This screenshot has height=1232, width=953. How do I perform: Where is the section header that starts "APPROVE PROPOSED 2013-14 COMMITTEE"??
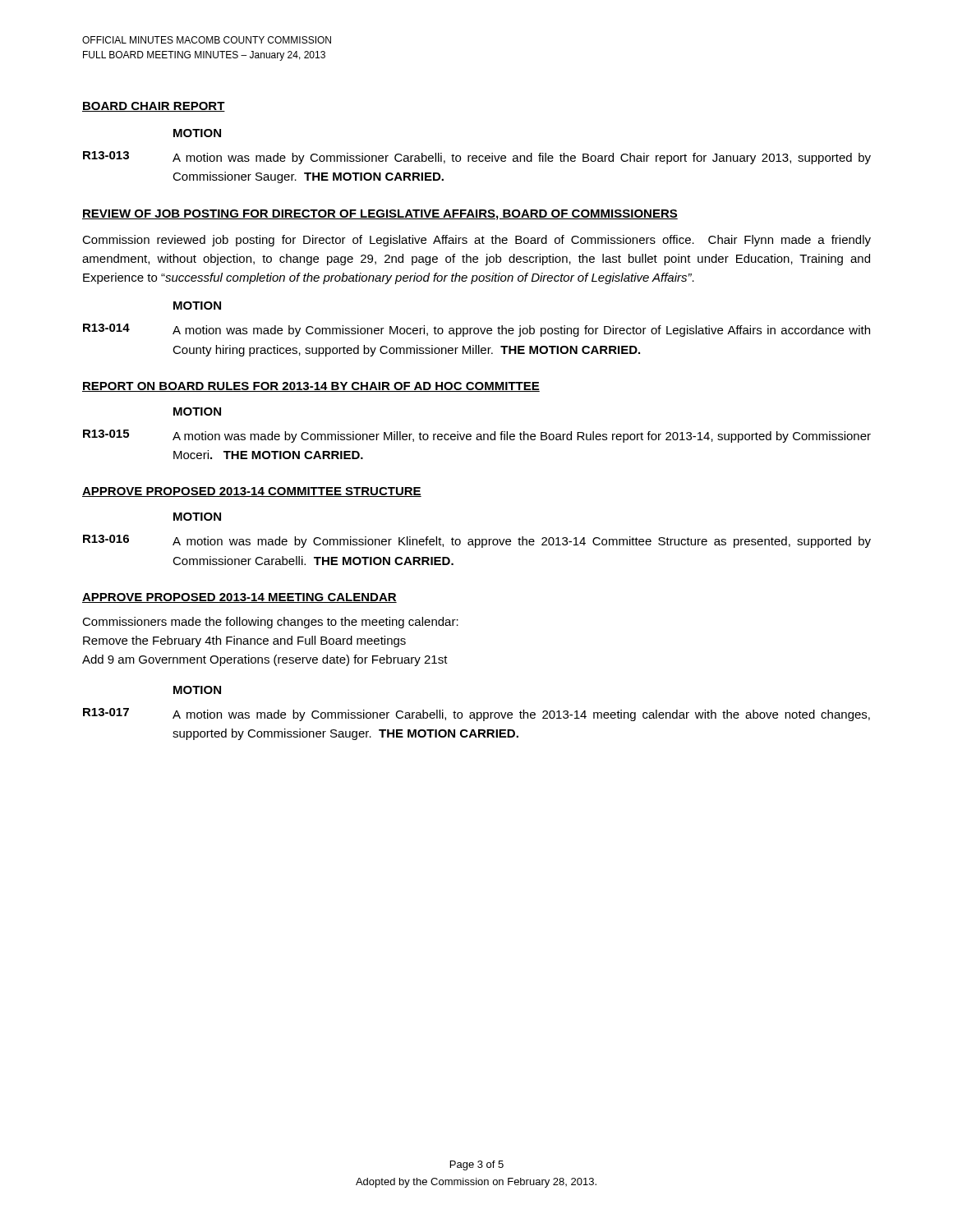pos(252,491)
